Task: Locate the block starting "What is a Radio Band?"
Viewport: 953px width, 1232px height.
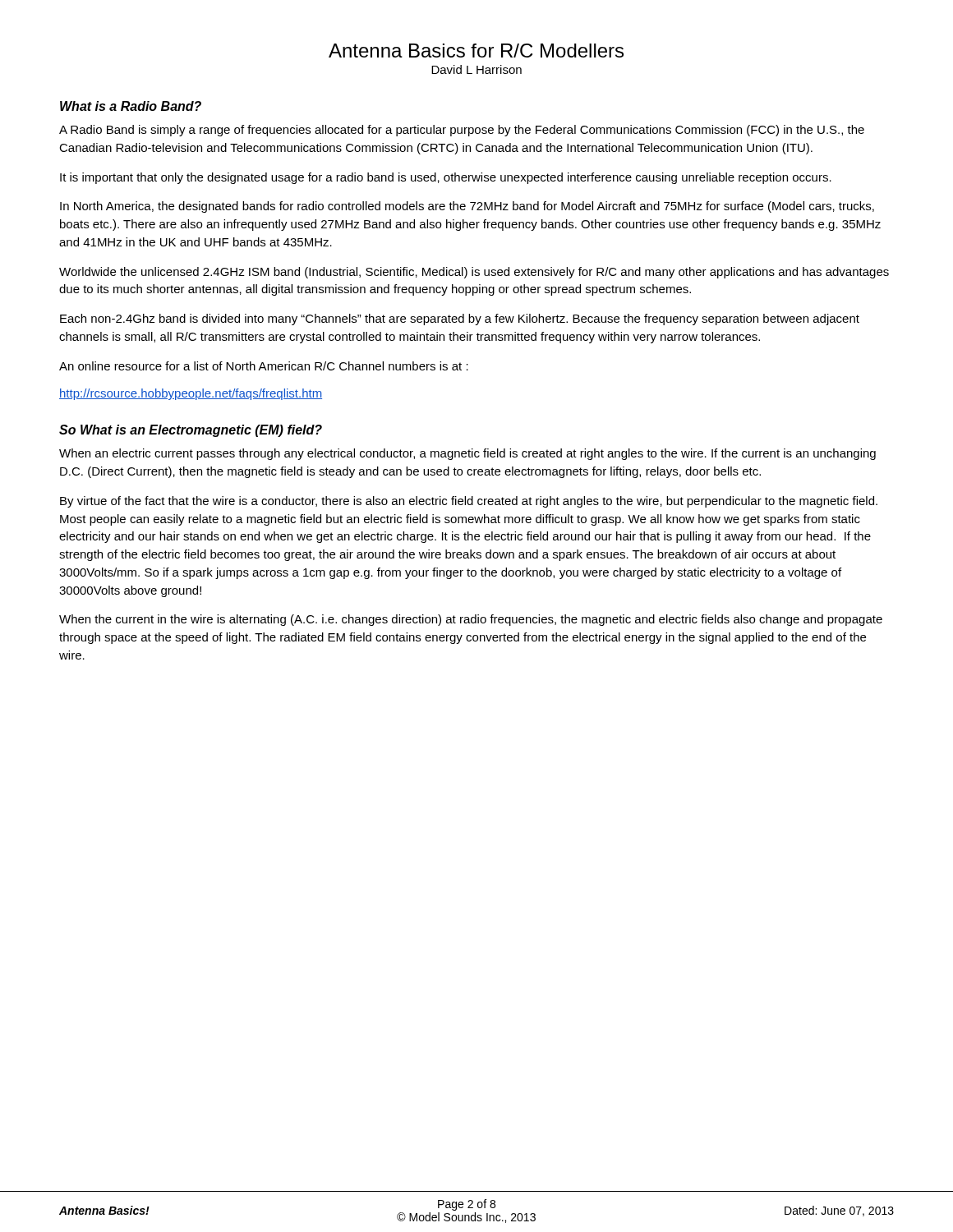Action: click(130, 106)
